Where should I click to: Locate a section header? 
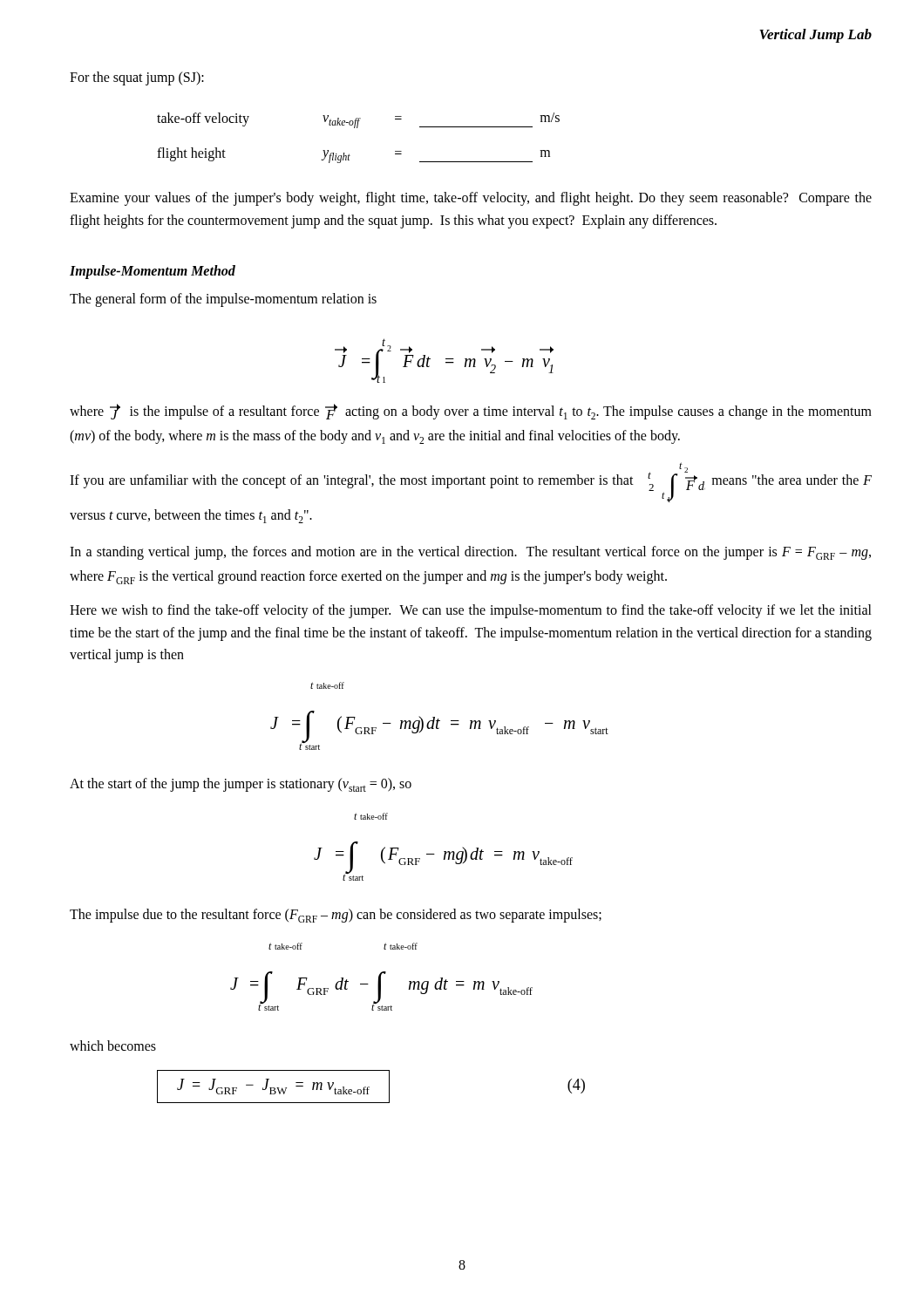152,270
